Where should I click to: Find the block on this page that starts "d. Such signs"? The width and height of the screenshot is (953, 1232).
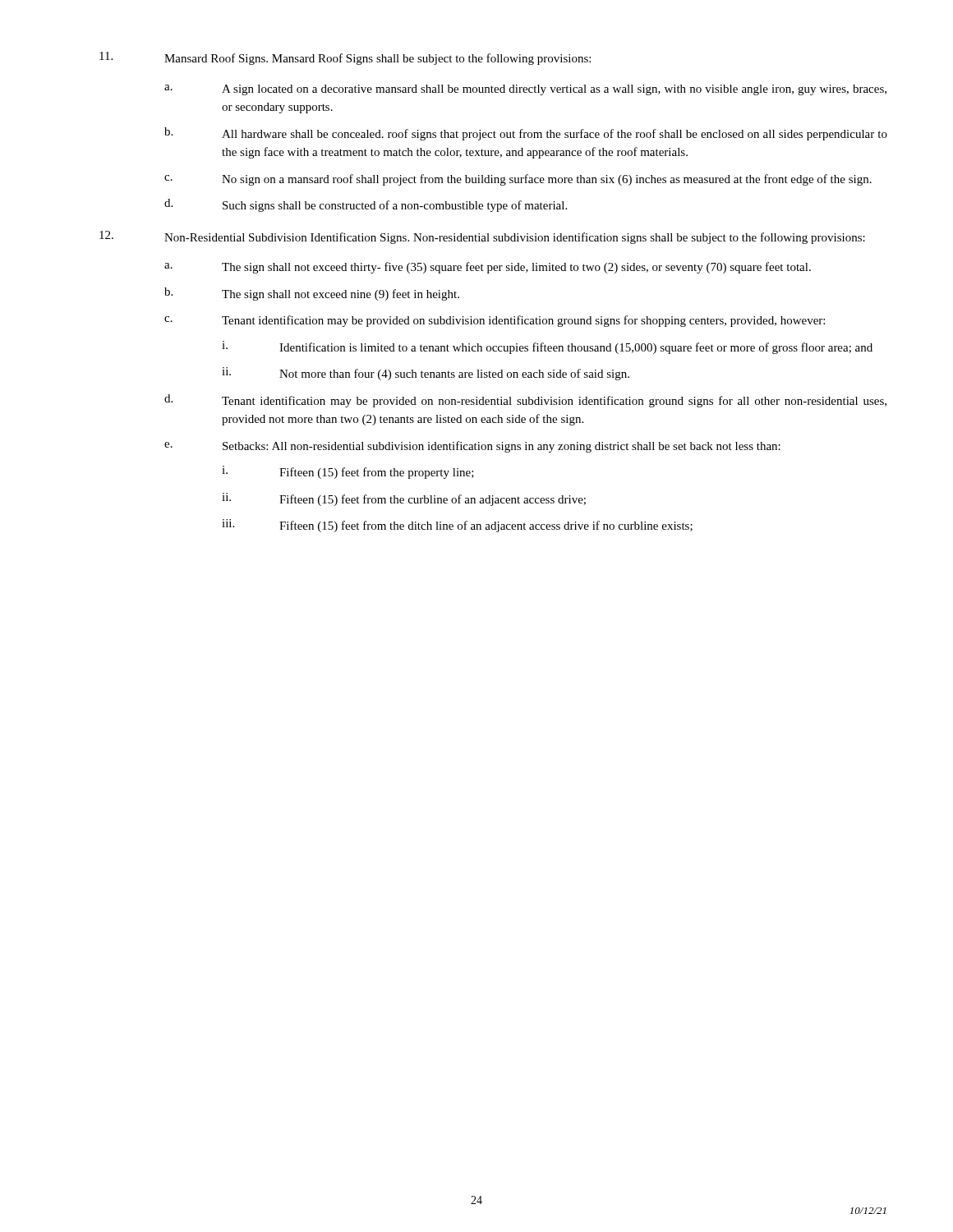pos(526,205)
